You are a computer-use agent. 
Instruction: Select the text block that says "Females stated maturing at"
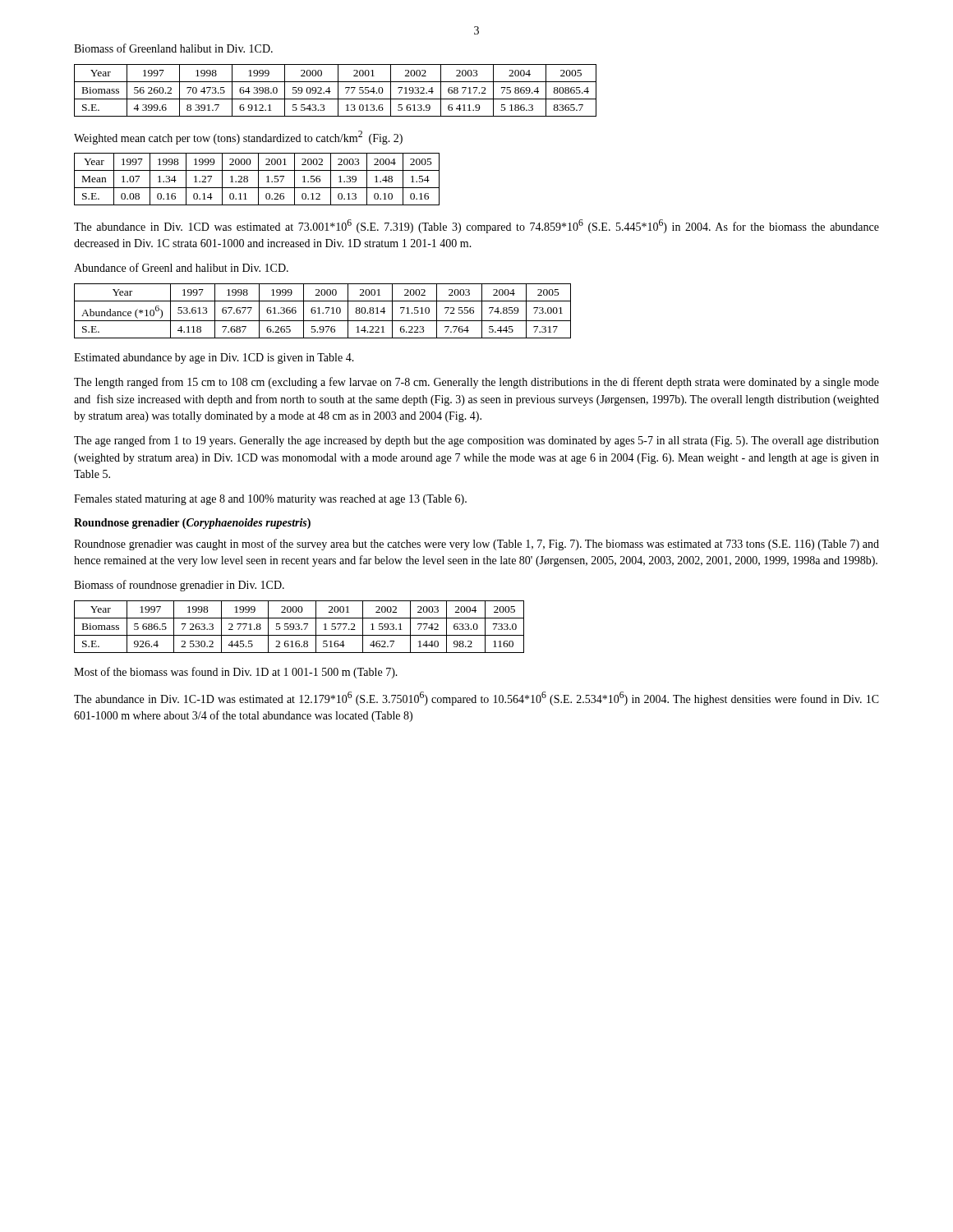[x=271, y=499]
